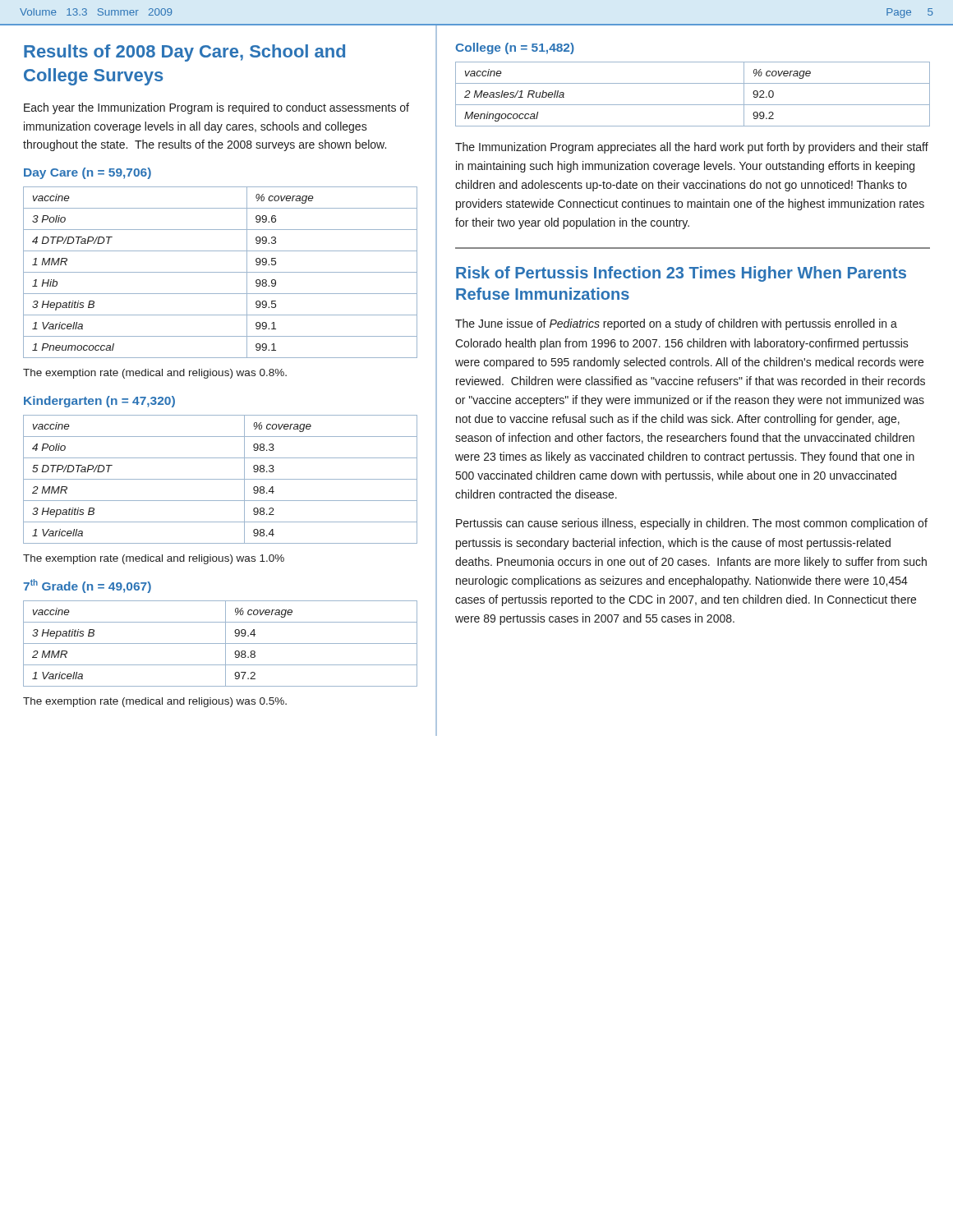
Task: Navigate to the block starting "7th Grade (n = 49,067)"
Action: [x=87, y=586]
